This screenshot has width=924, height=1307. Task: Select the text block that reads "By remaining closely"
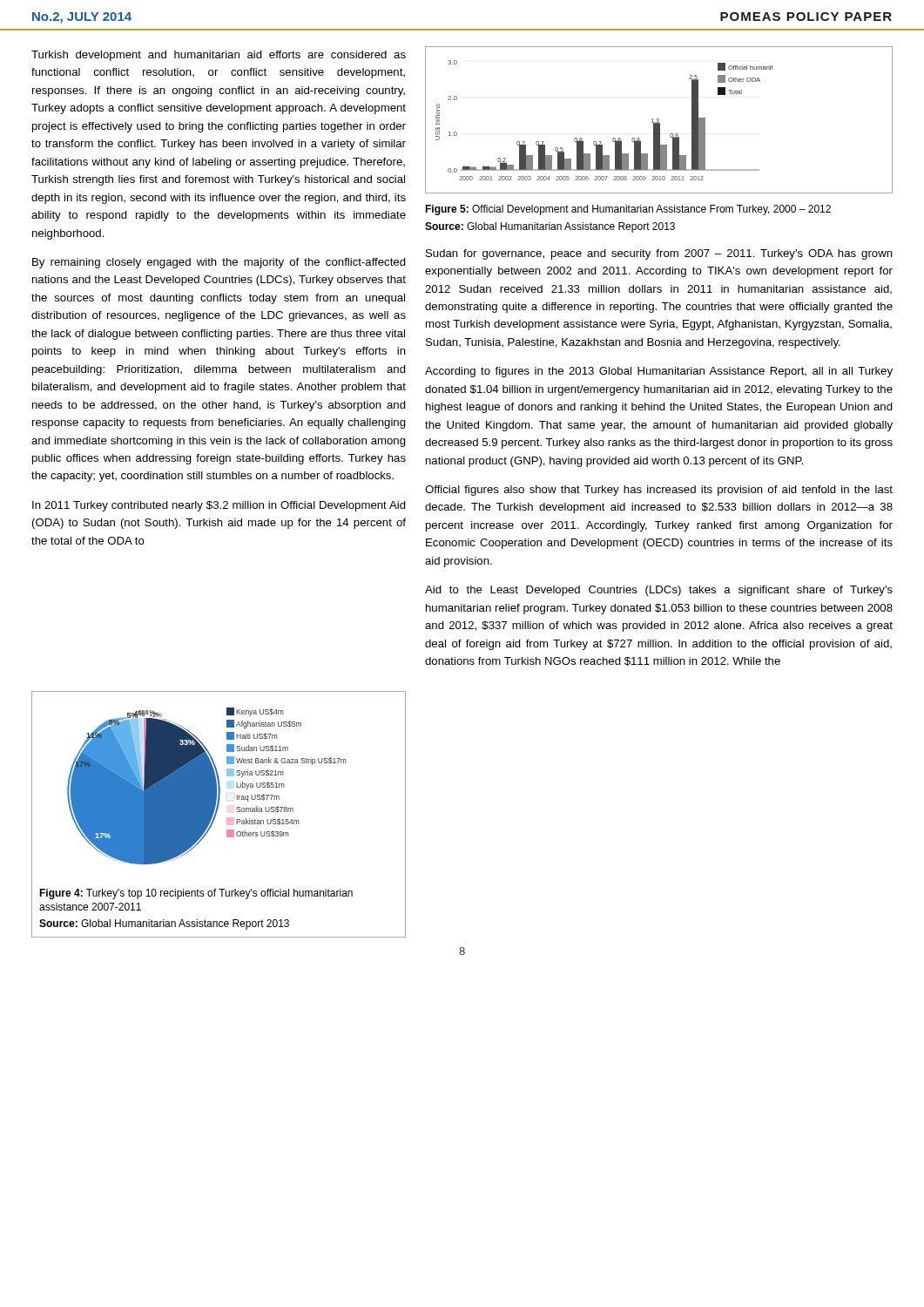[x=219, y=369]
